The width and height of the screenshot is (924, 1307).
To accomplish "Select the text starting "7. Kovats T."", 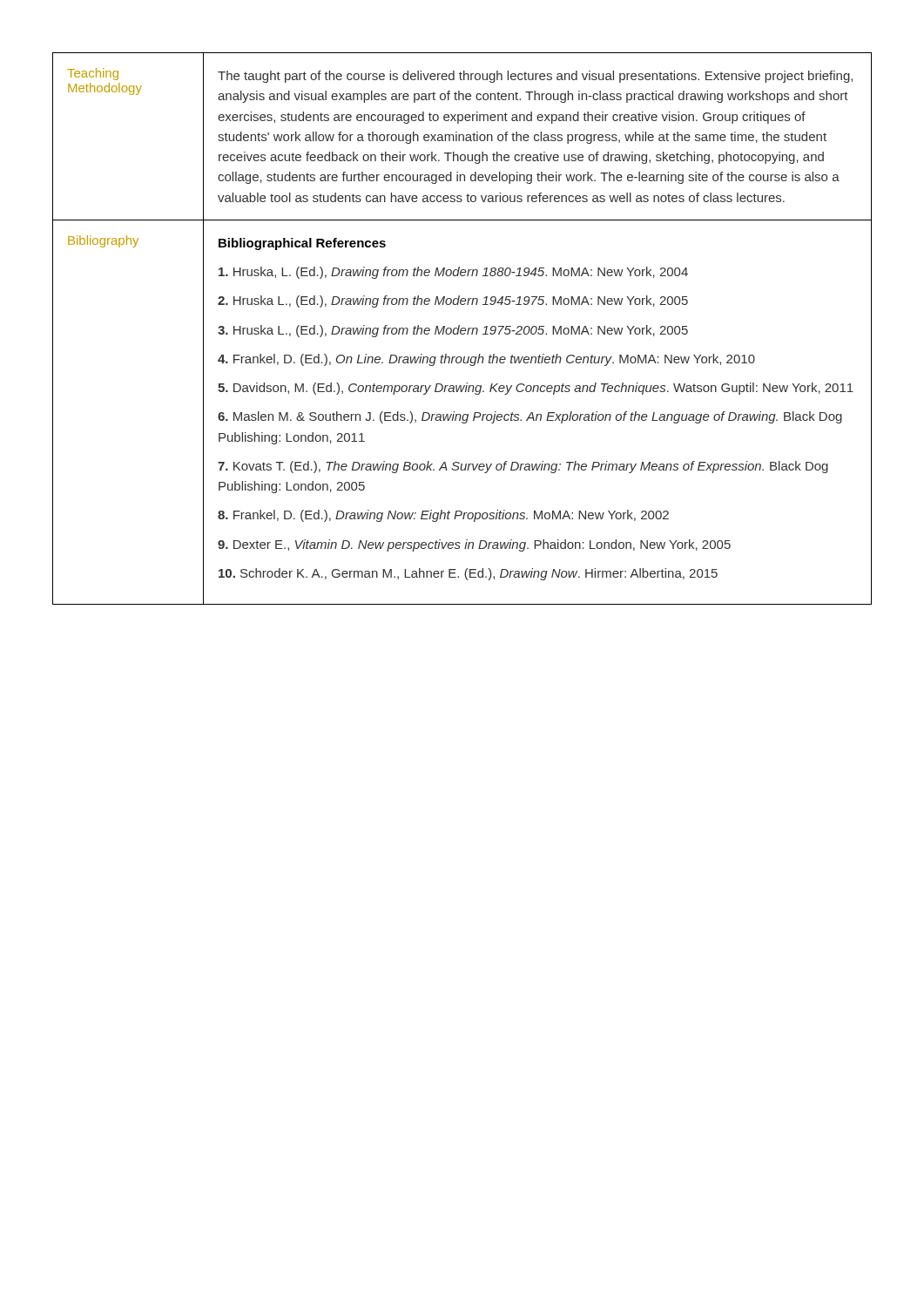I will point(523,476).
